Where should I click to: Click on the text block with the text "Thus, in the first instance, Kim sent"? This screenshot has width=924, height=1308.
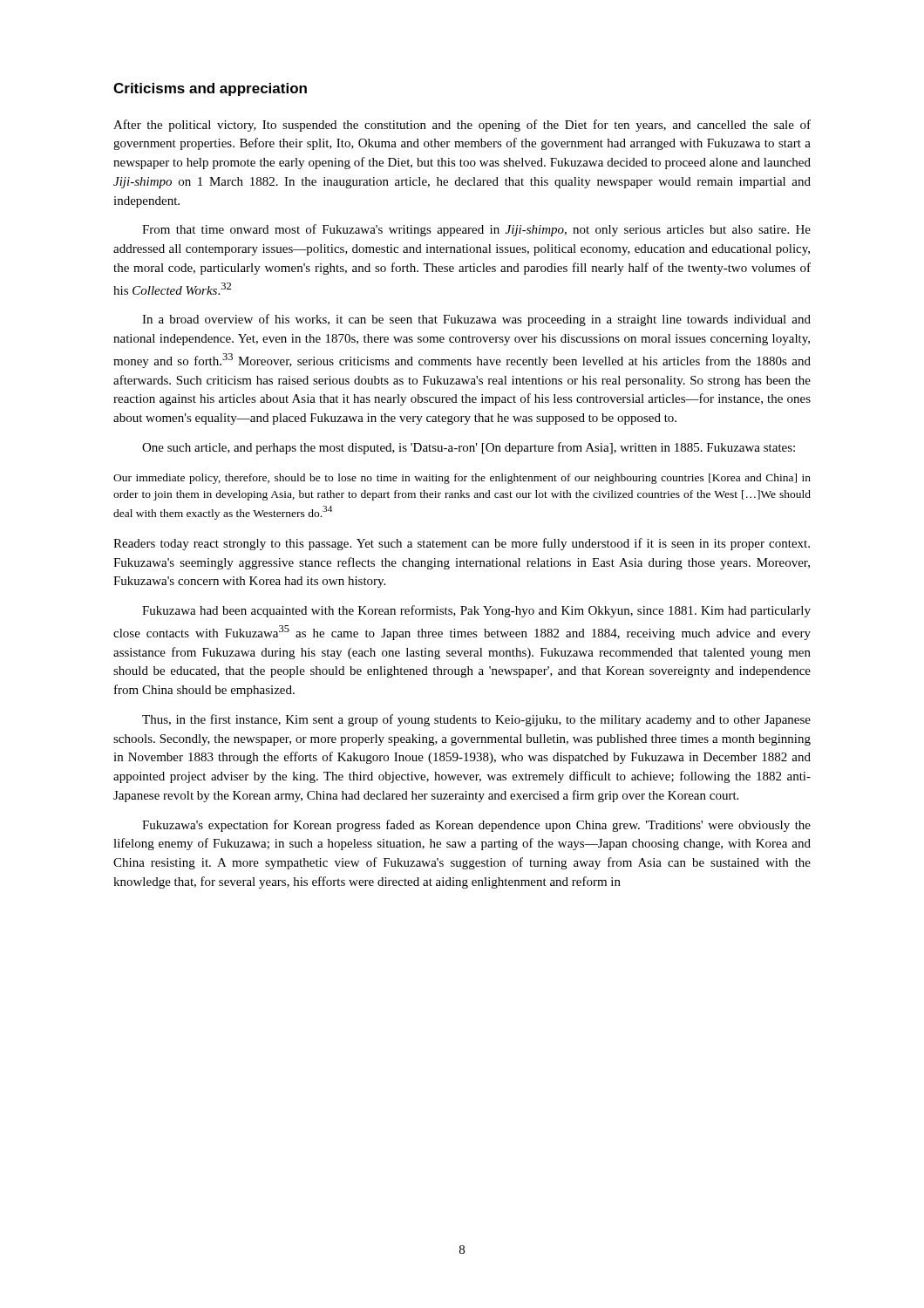(x=462, y=758)
